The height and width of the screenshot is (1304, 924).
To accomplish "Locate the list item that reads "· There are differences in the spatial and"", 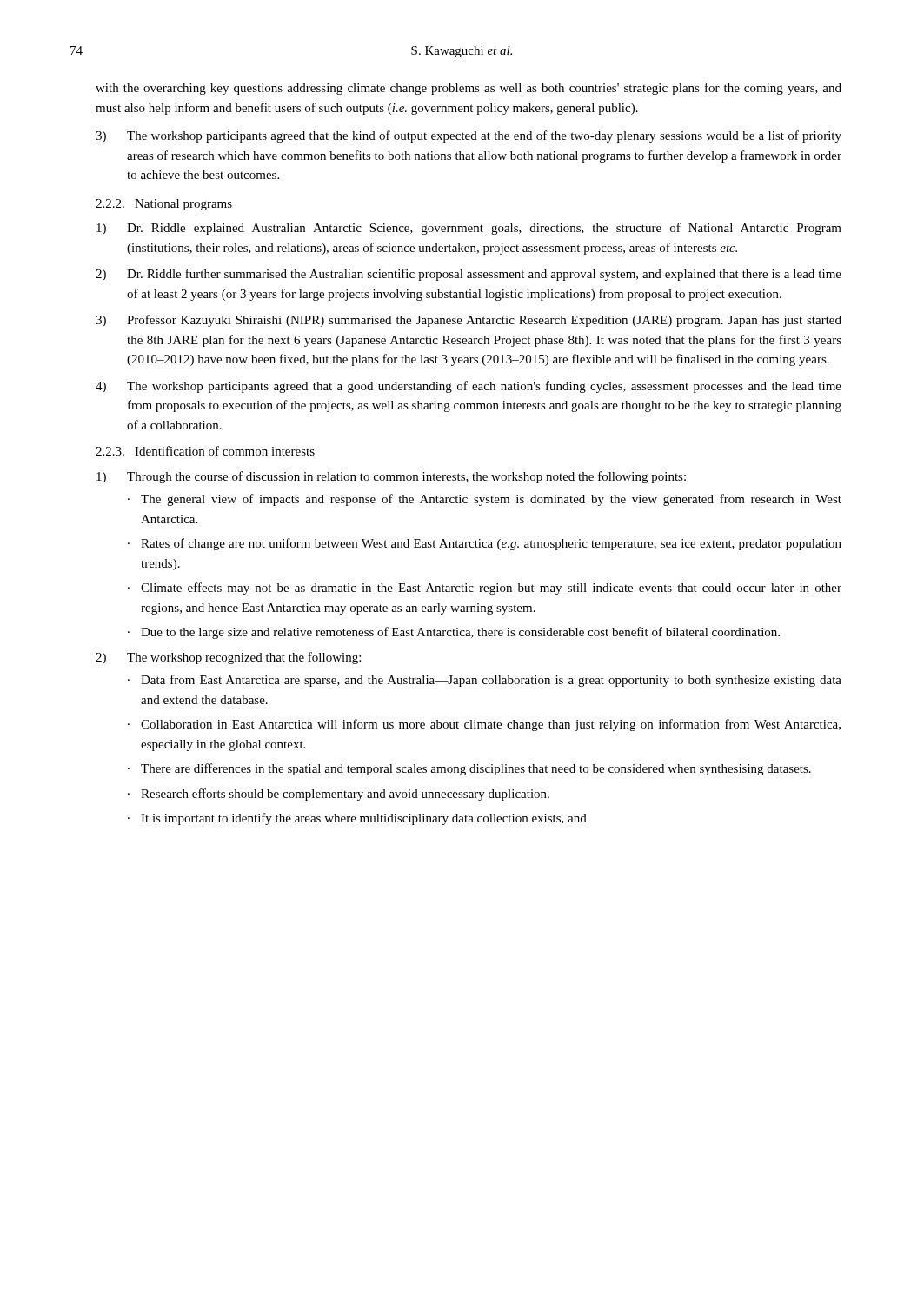I will point(484,769).
